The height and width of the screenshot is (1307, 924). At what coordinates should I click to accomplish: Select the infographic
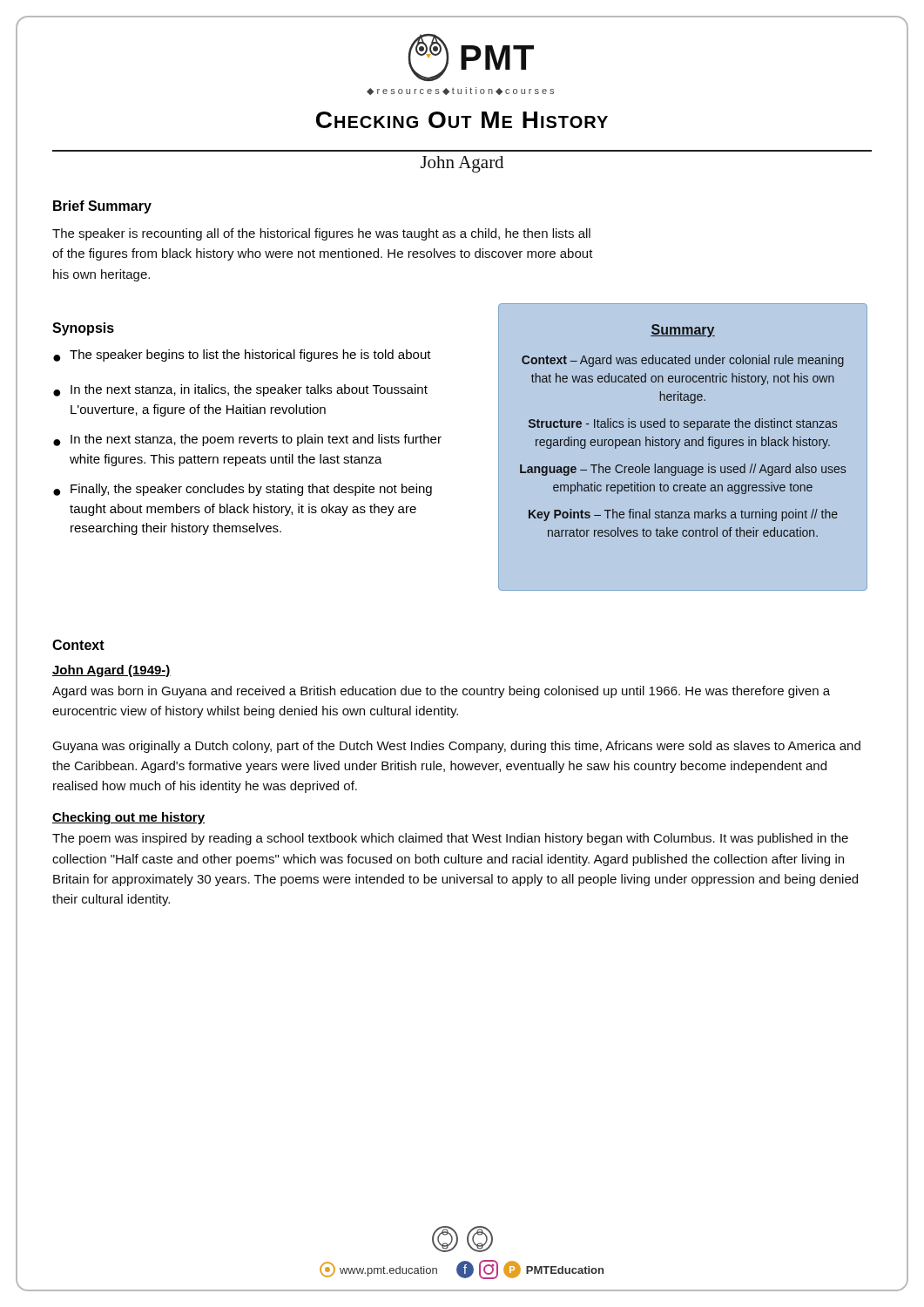click(x=683, y=447)
